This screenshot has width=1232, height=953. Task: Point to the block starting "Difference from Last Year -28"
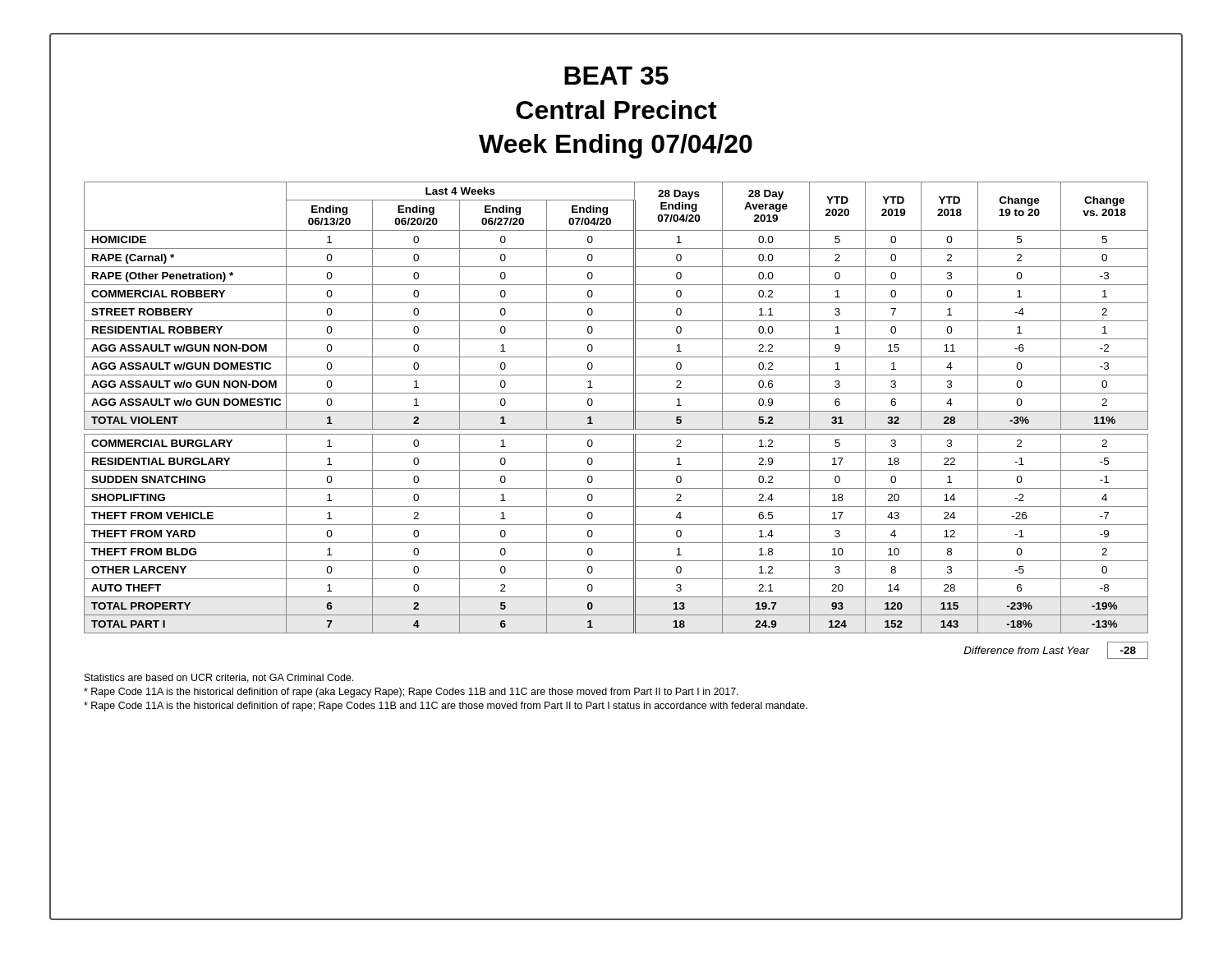(1056, 650)
